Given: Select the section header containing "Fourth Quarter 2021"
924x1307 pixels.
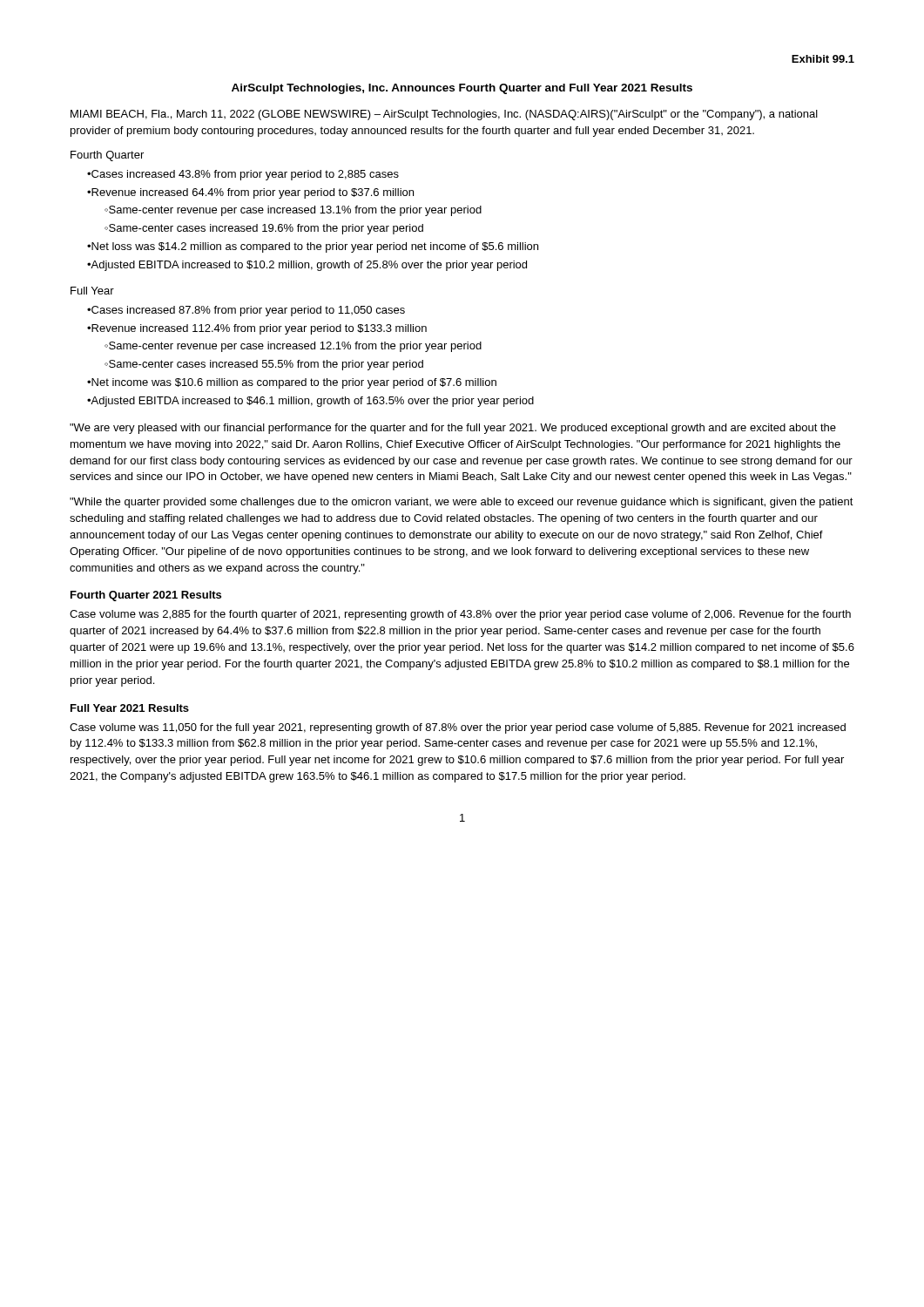Looking at the screenshot, I should [146, 595].
